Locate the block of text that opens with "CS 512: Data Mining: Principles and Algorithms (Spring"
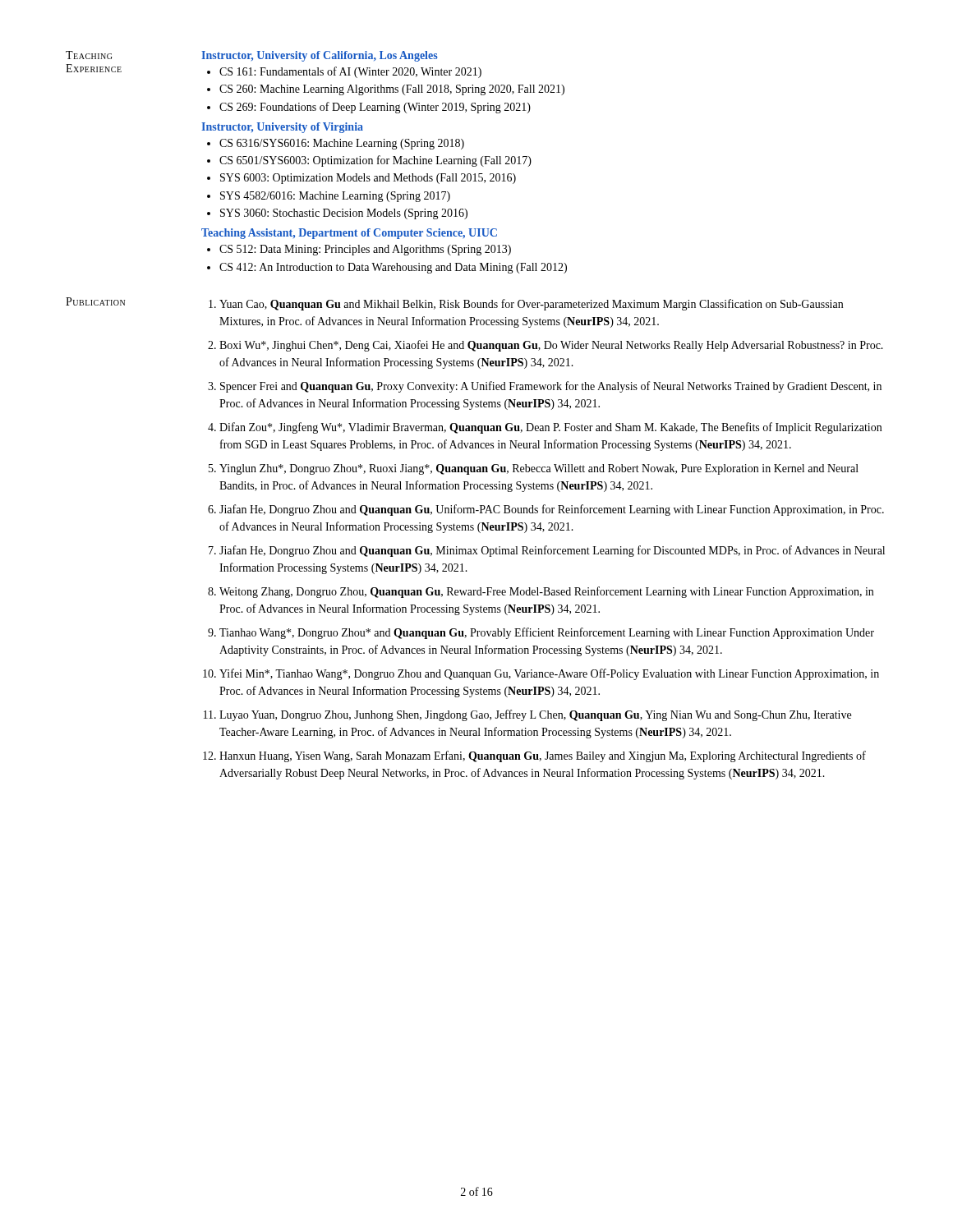 pos(365,250)
